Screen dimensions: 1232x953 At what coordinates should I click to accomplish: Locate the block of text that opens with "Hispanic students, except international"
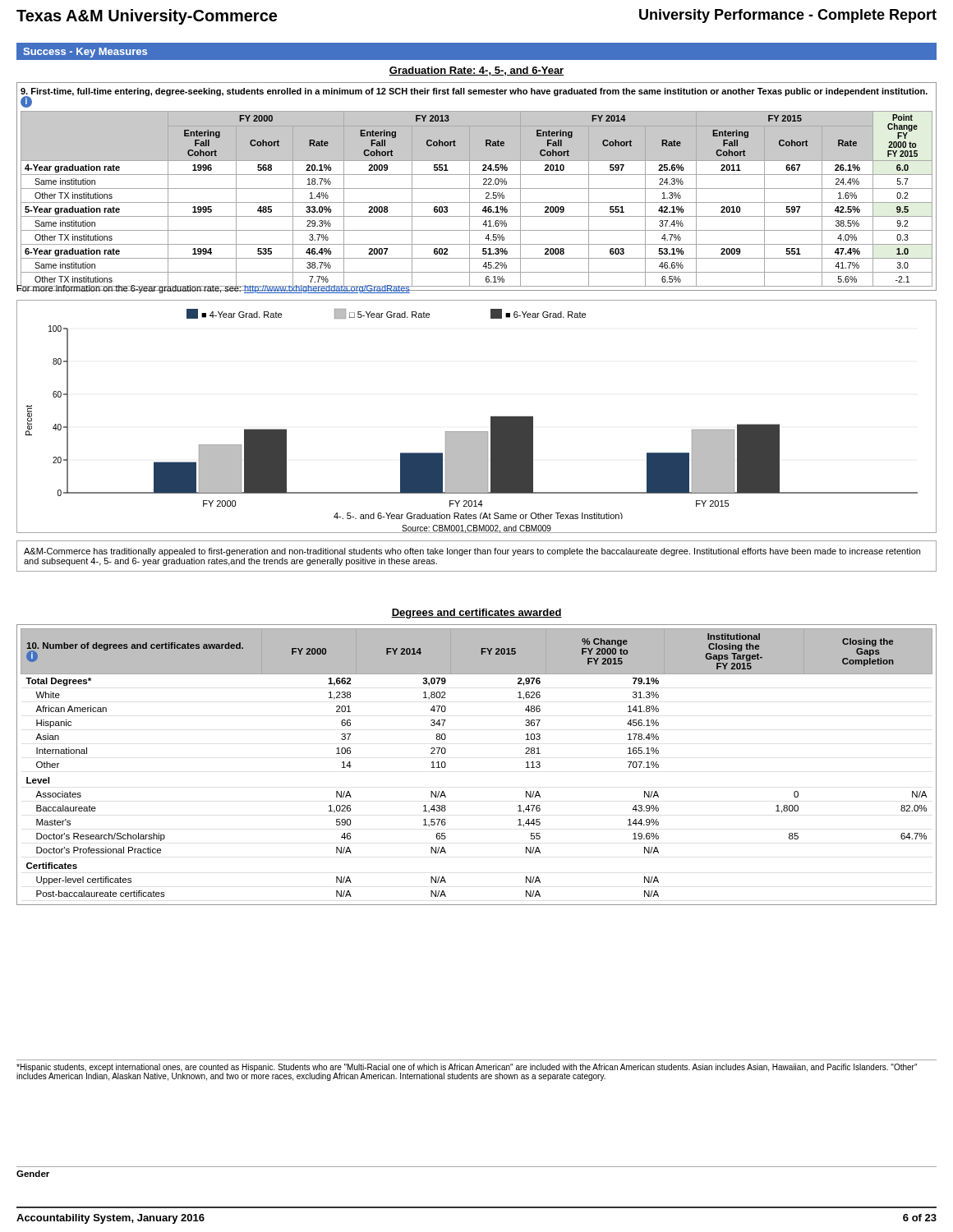pos(467,1072)
